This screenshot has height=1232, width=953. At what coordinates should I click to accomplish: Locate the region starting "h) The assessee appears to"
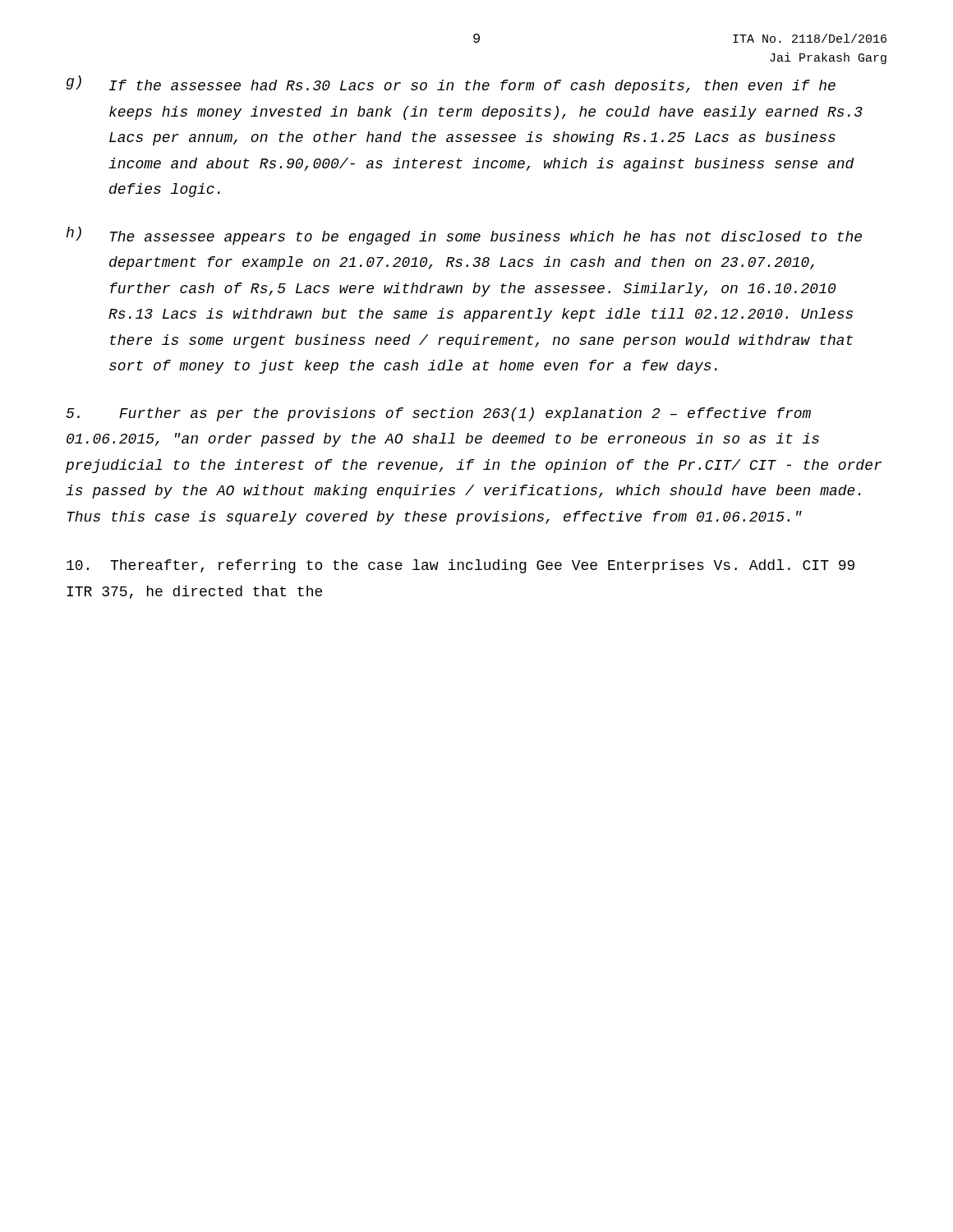pos(476,302)
